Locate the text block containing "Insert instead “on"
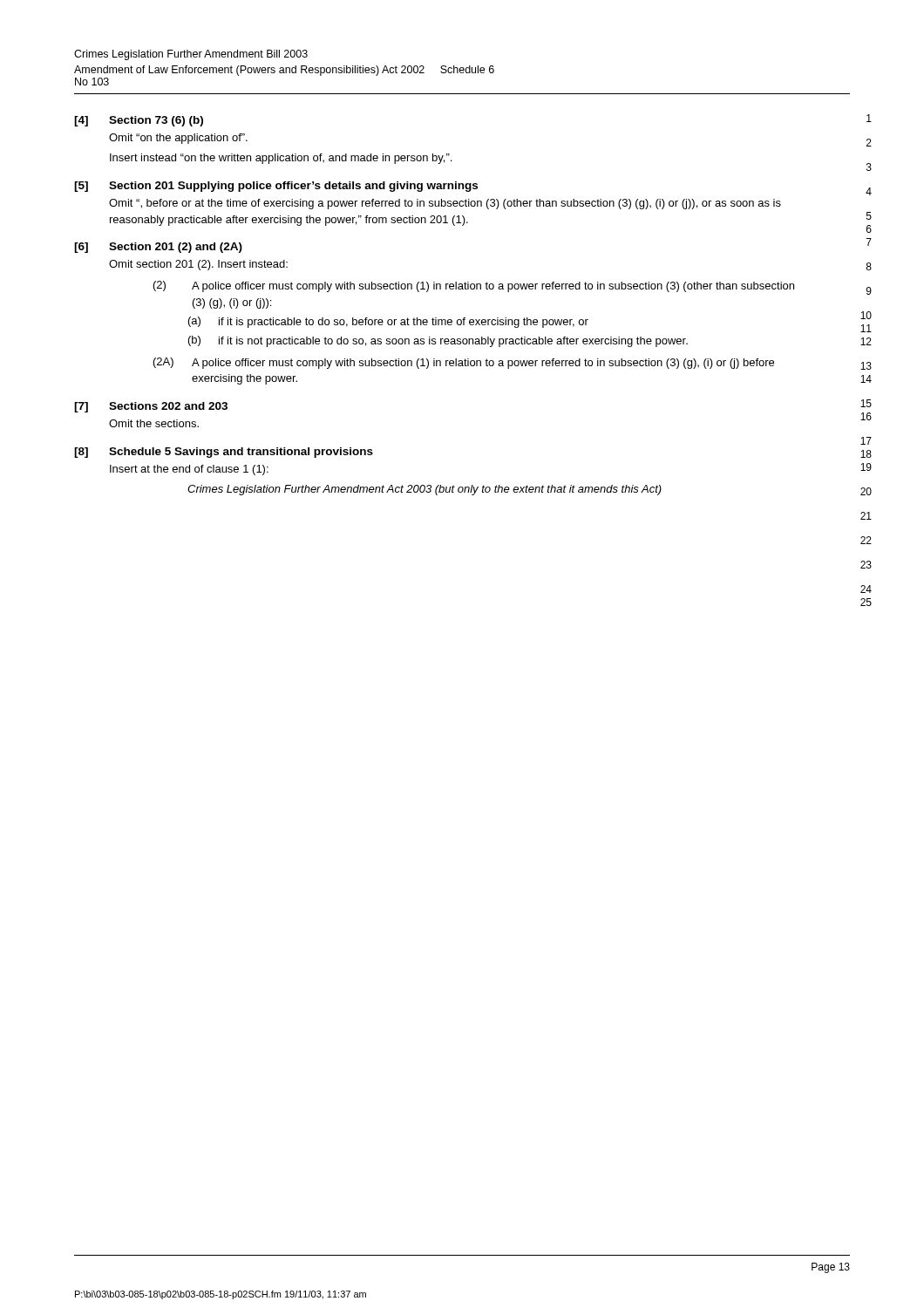The width and height of the screenshot is (924, 1308). pyautogui.click(x=281, y=157)
